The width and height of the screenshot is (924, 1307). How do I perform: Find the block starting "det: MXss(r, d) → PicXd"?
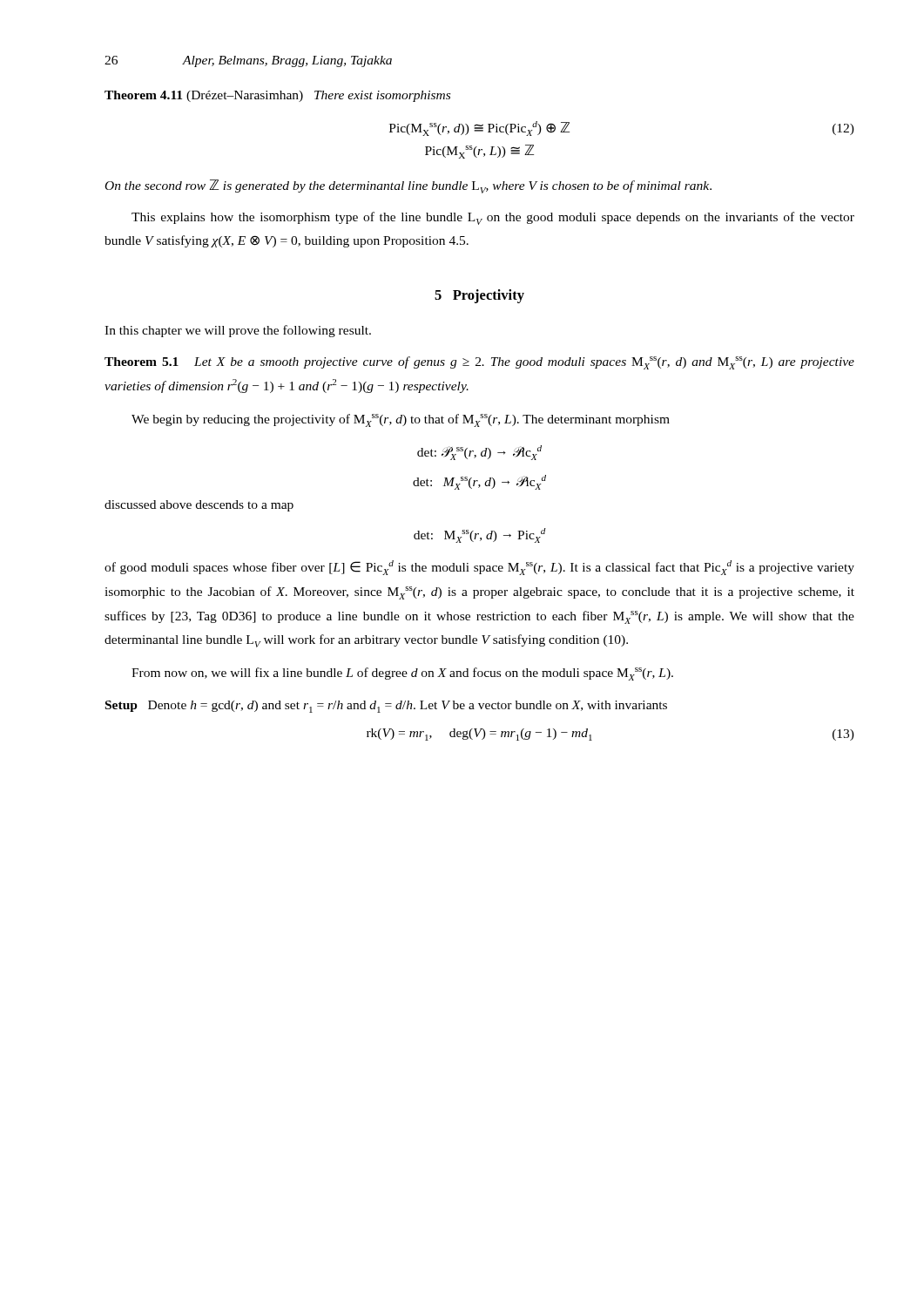click(479, 535)
